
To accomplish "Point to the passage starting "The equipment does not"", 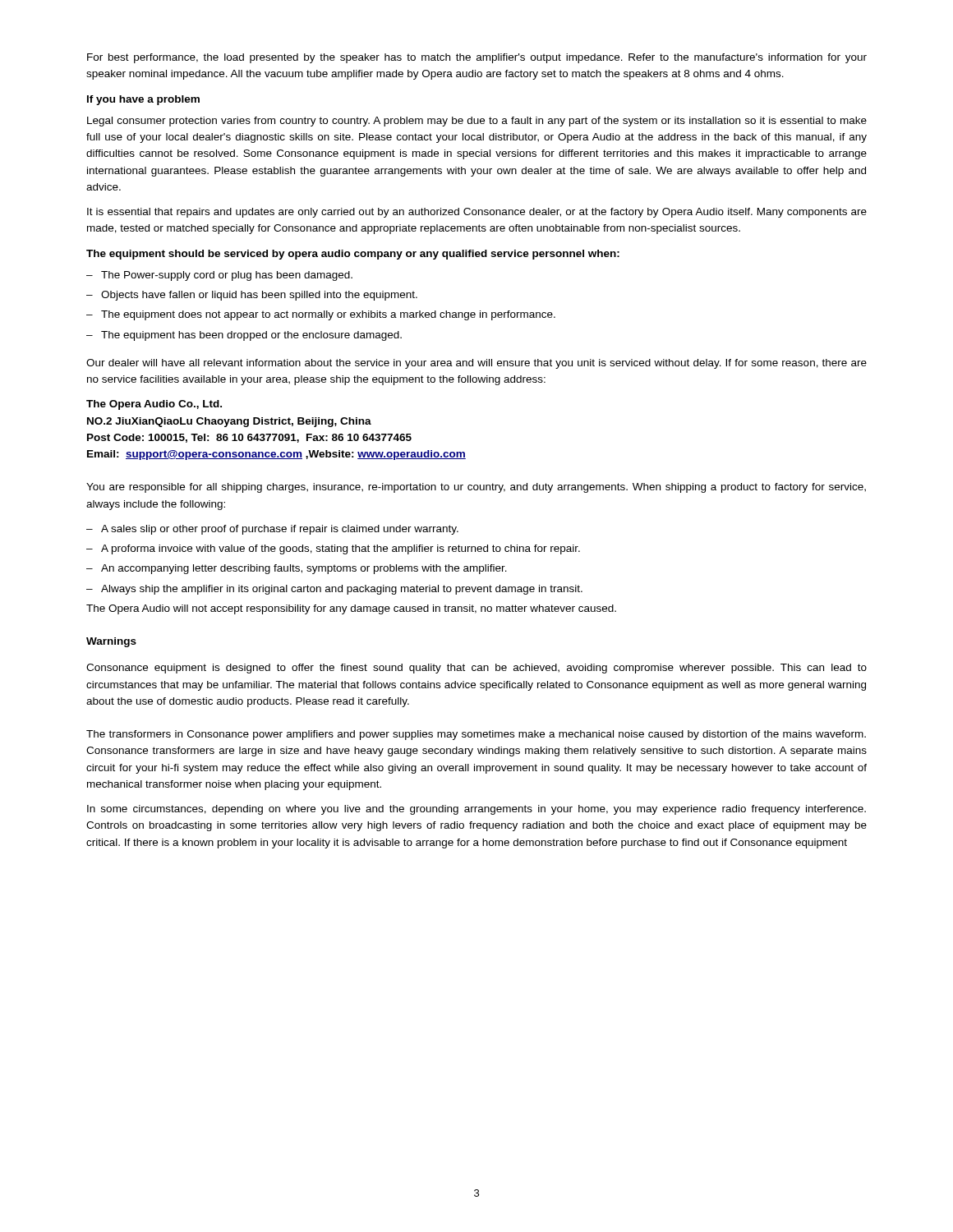I will tap(329, 314).
